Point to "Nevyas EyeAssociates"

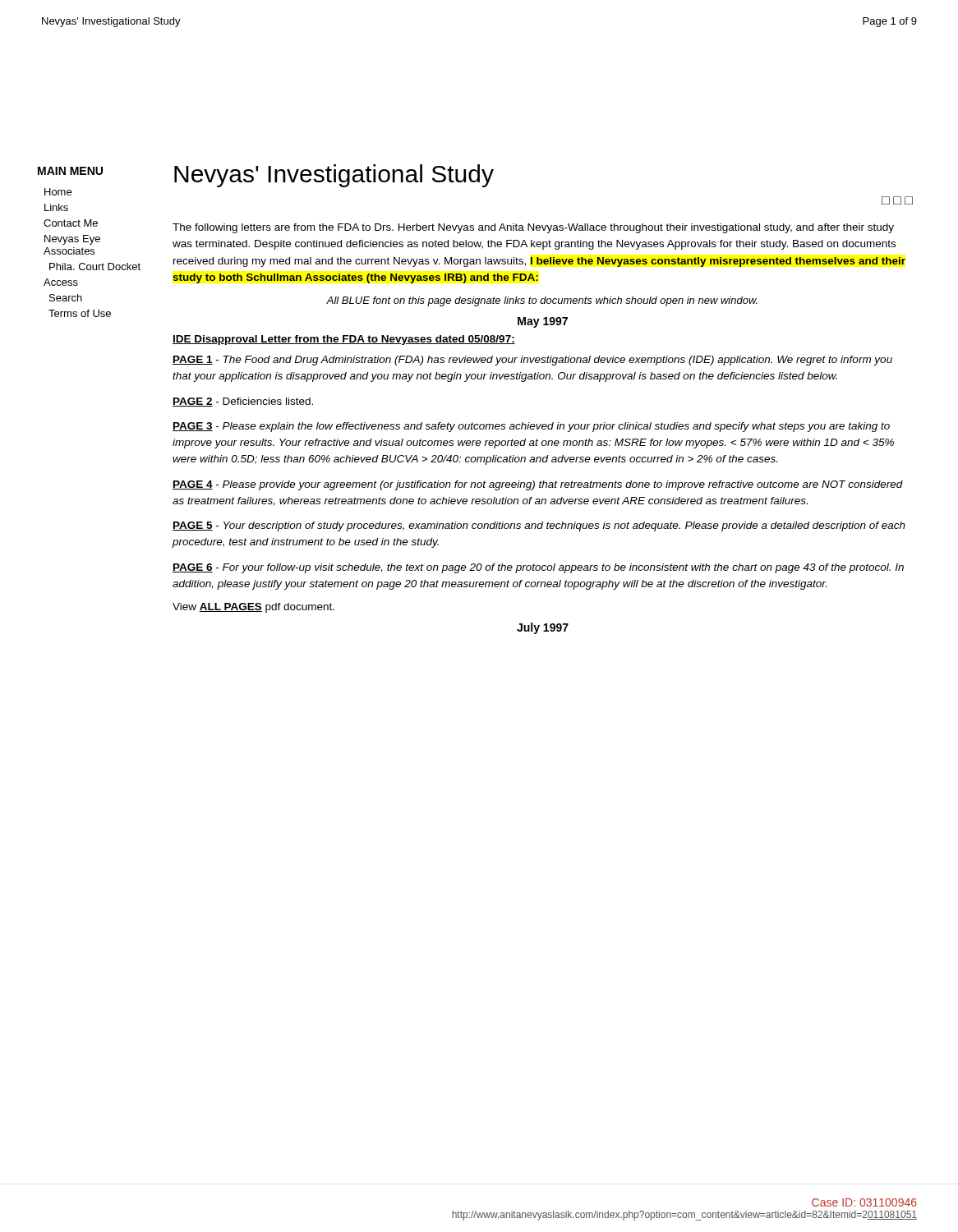(x=72, y=245)
